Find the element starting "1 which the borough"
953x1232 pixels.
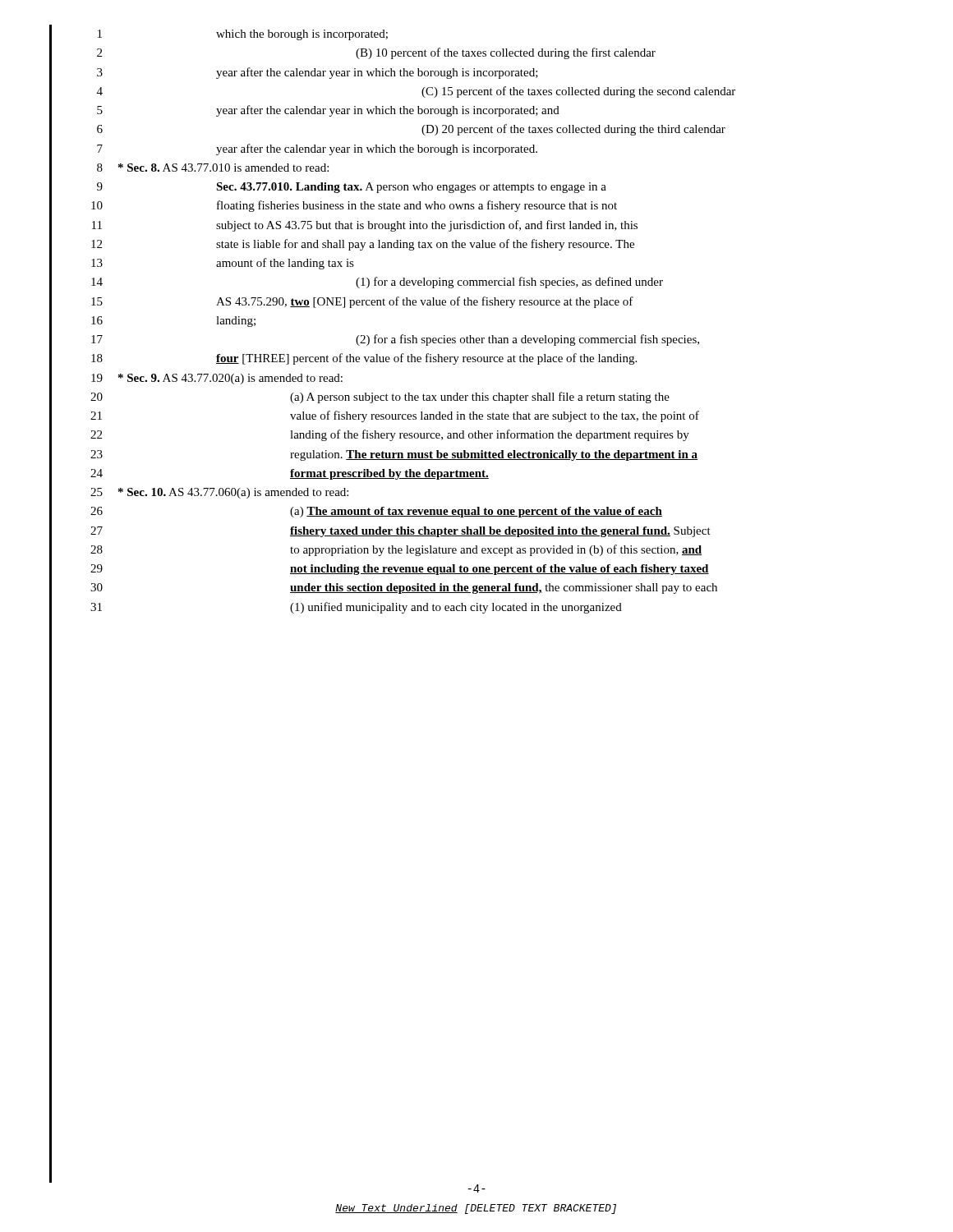click(243, 35)
